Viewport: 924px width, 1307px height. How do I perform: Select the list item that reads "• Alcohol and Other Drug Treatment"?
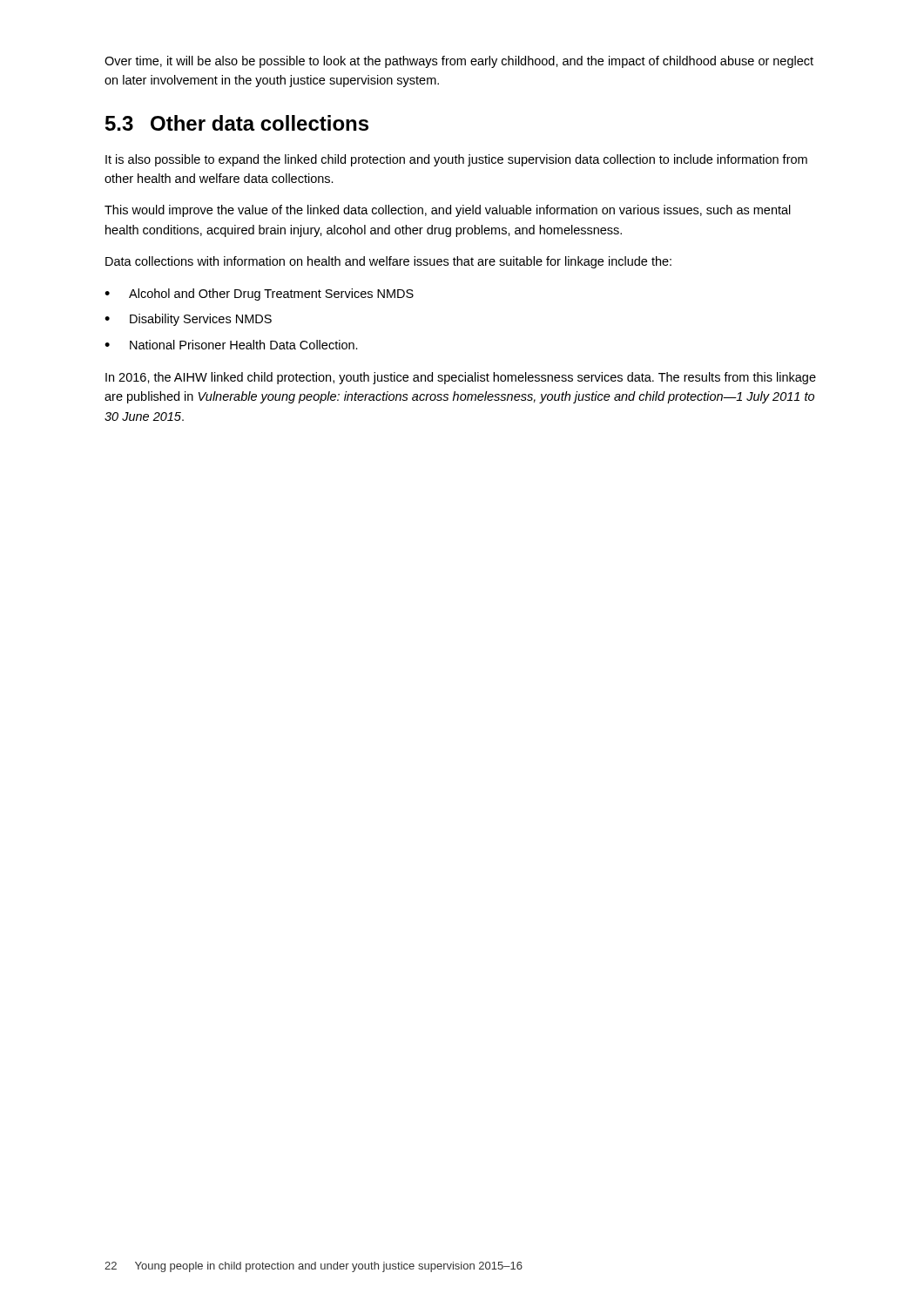[x=259, y=294]
